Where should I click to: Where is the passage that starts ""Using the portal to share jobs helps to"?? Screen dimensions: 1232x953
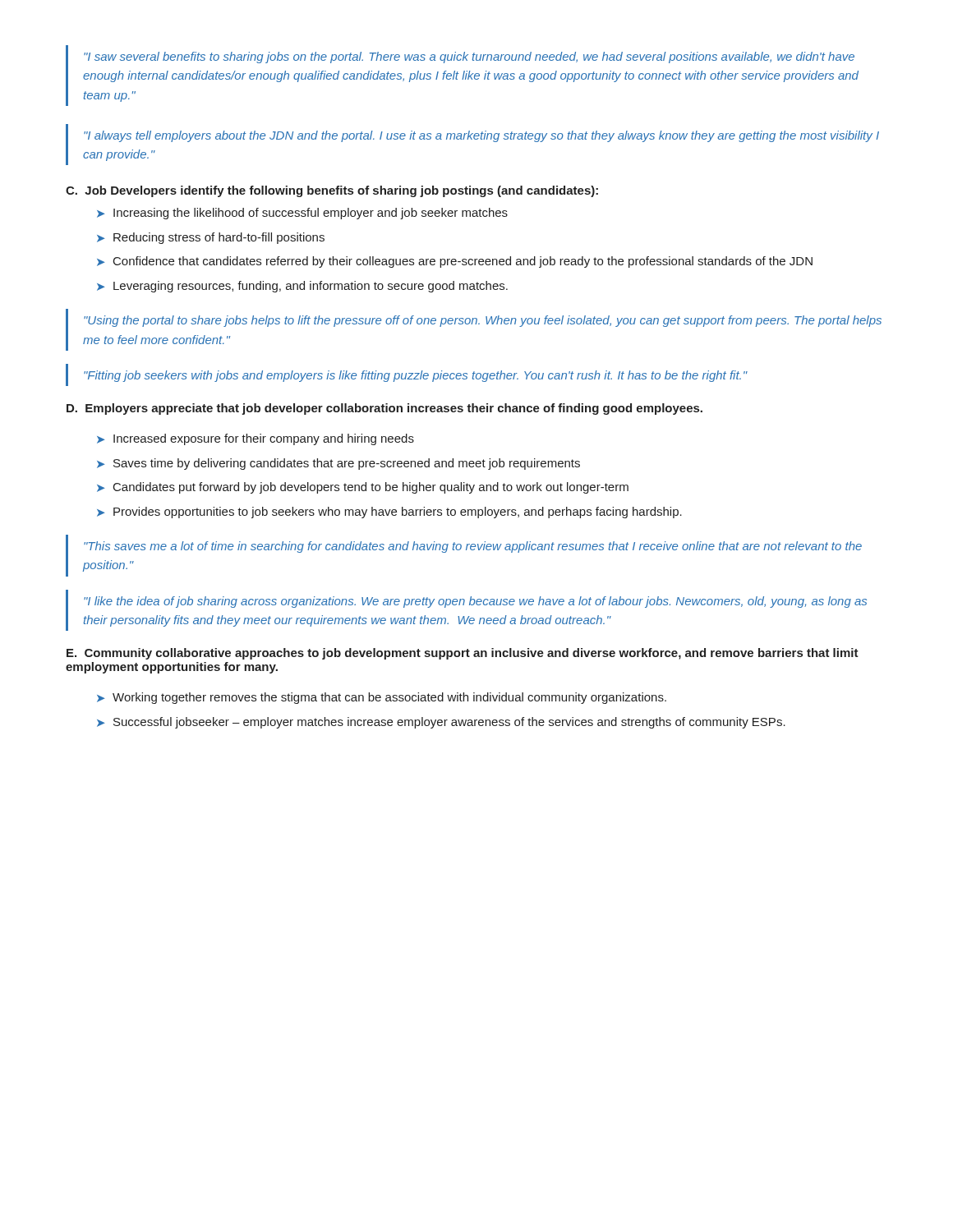point(483,330)
